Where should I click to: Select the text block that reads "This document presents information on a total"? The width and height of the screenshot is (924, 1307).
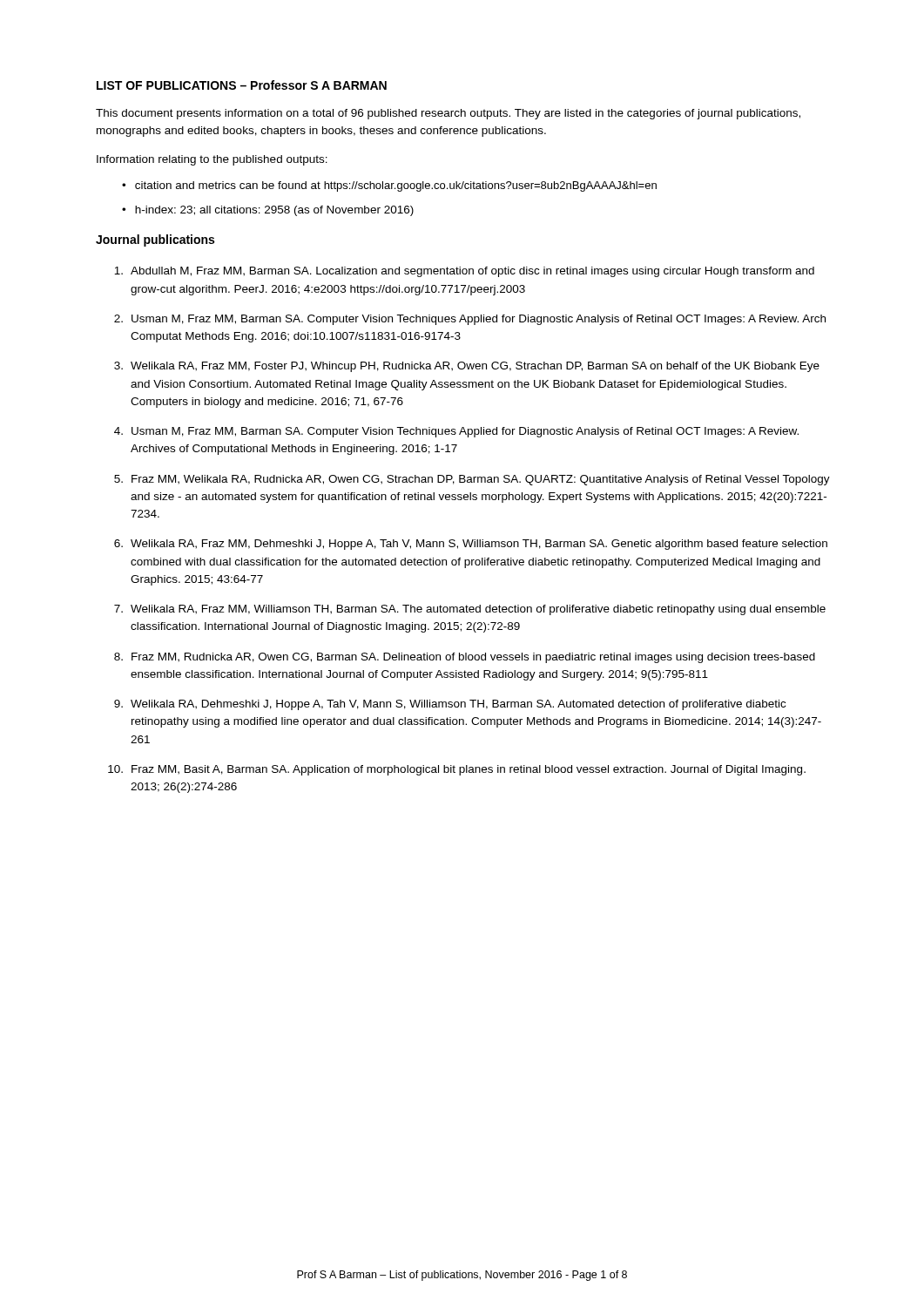point(449,122)
